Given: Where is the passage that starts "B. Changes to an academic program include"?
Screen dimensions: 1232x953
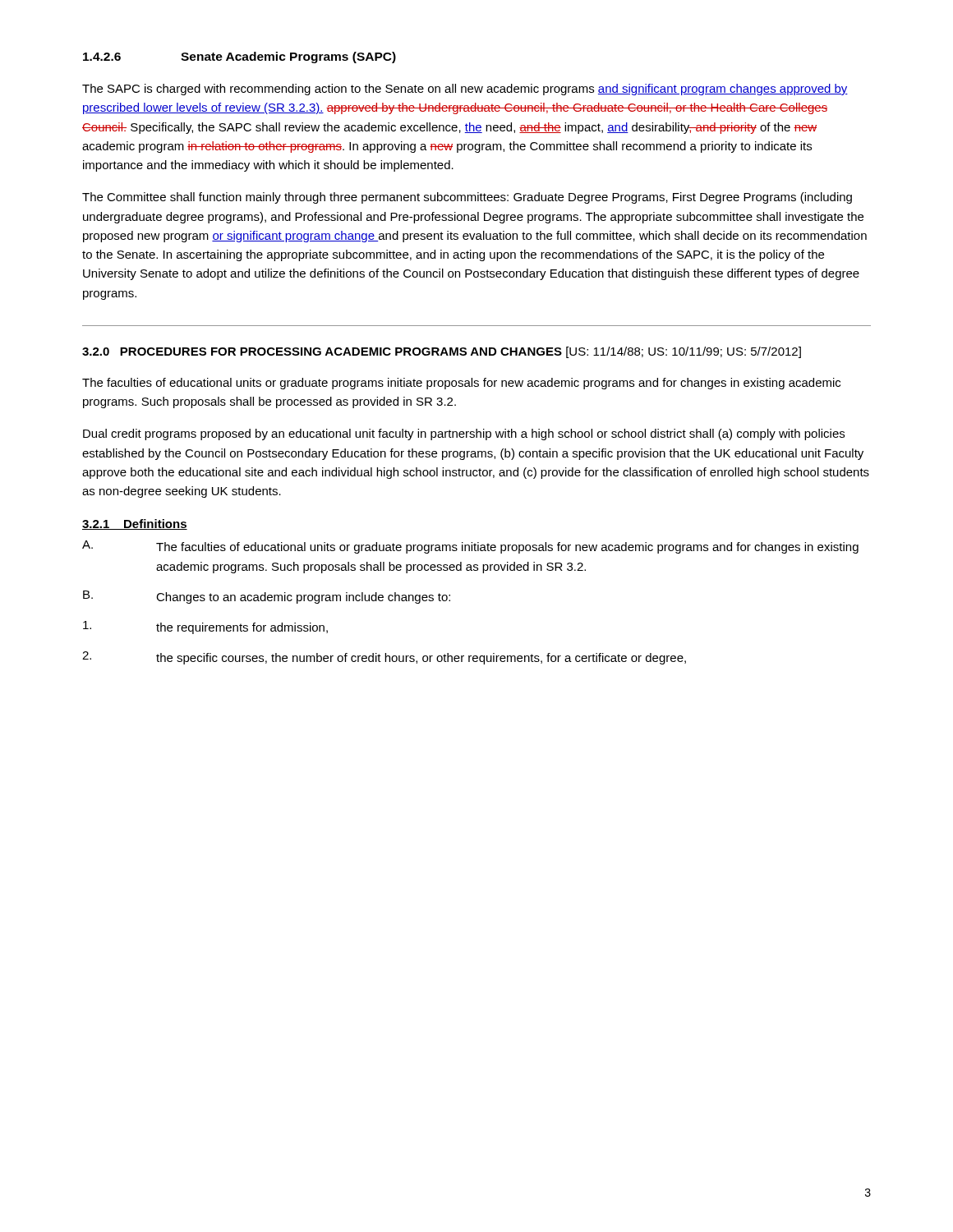Looking at the screenshot, I should 267,597.
